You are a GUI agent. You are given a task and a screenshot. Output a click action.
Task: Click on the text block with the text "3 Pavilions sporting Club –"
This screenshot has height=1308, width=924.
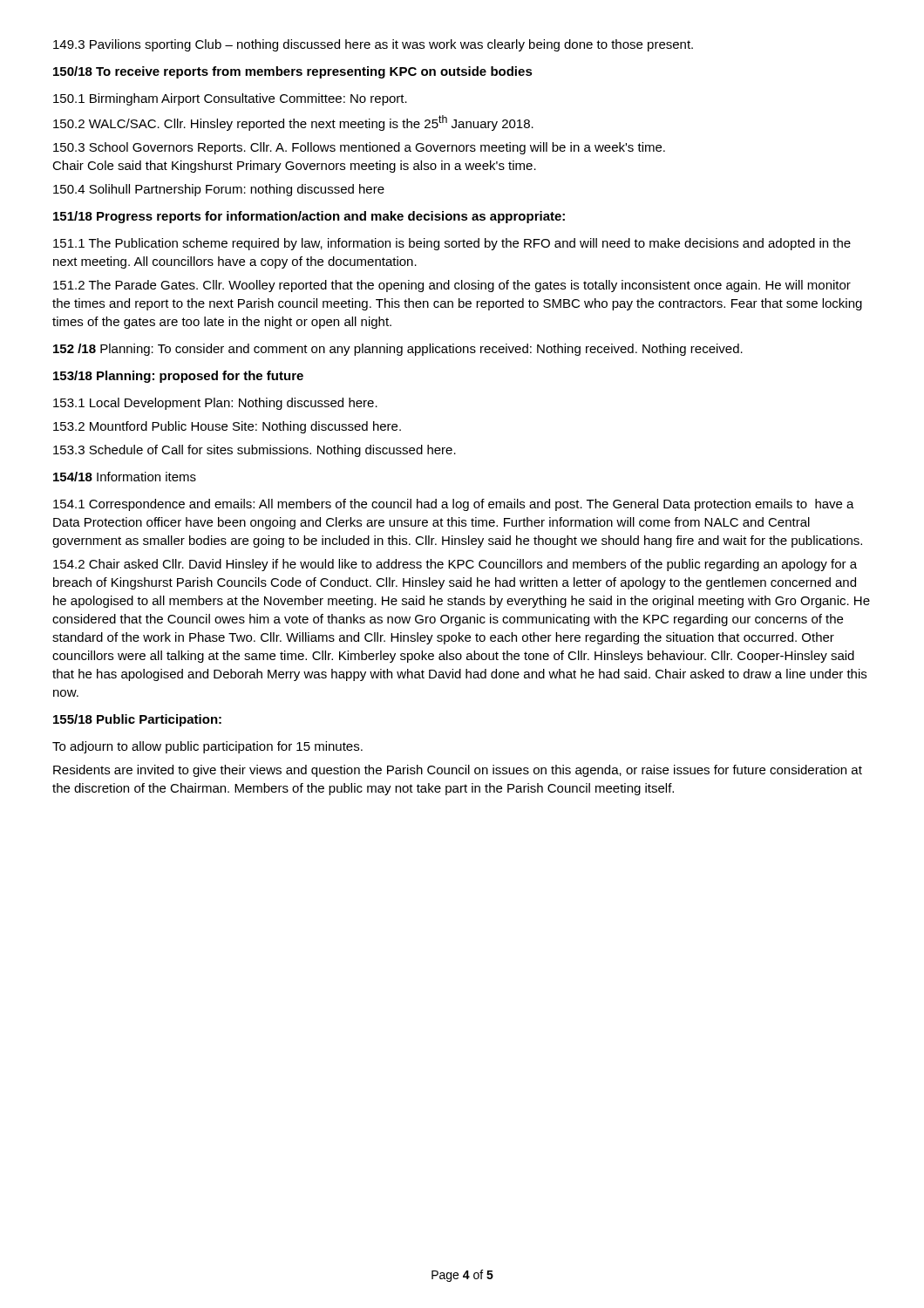coord(462,44)
